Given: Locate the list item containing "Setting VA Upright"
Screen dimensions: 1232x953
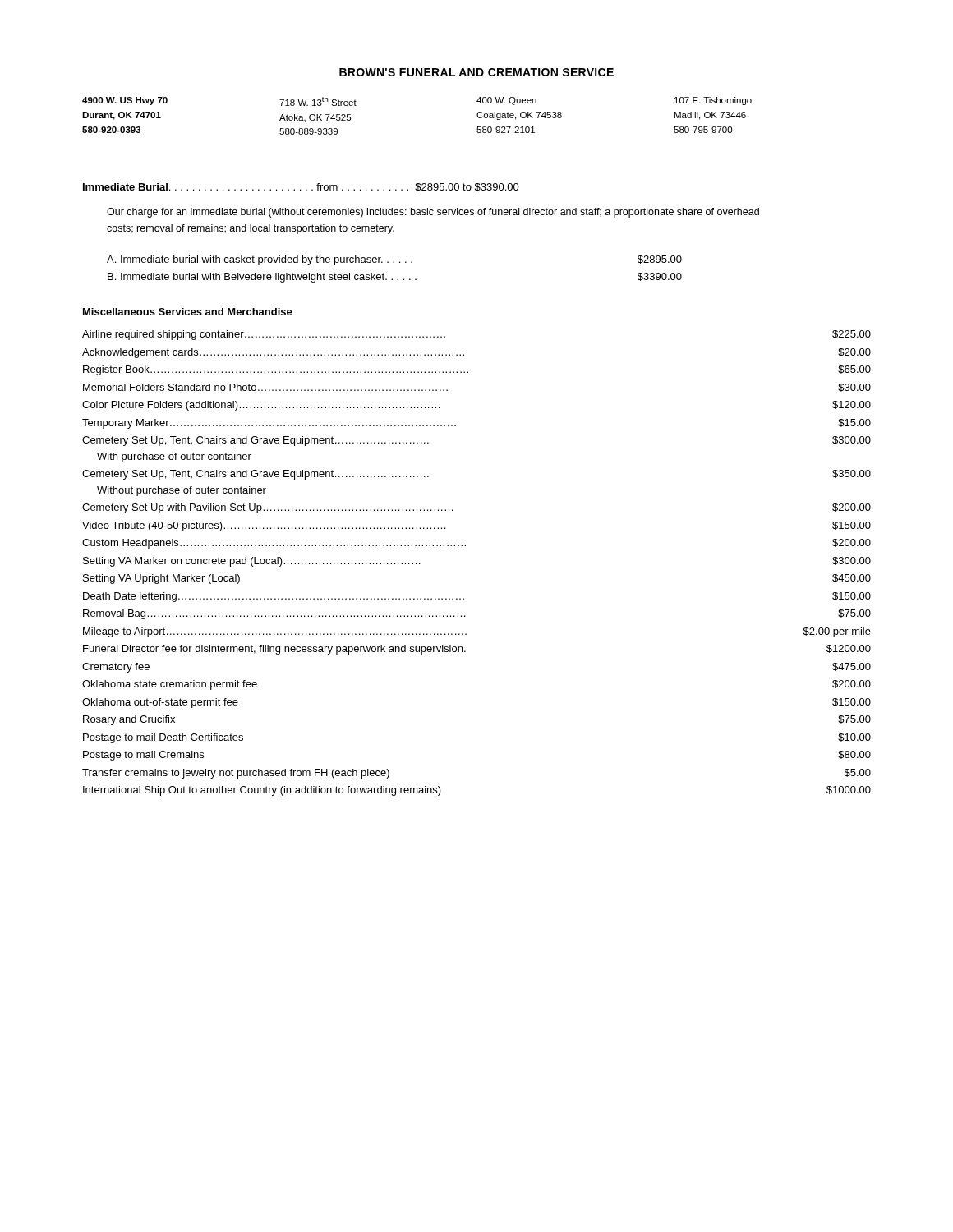Looking at the screenshot, I should [x=161, y=579].
